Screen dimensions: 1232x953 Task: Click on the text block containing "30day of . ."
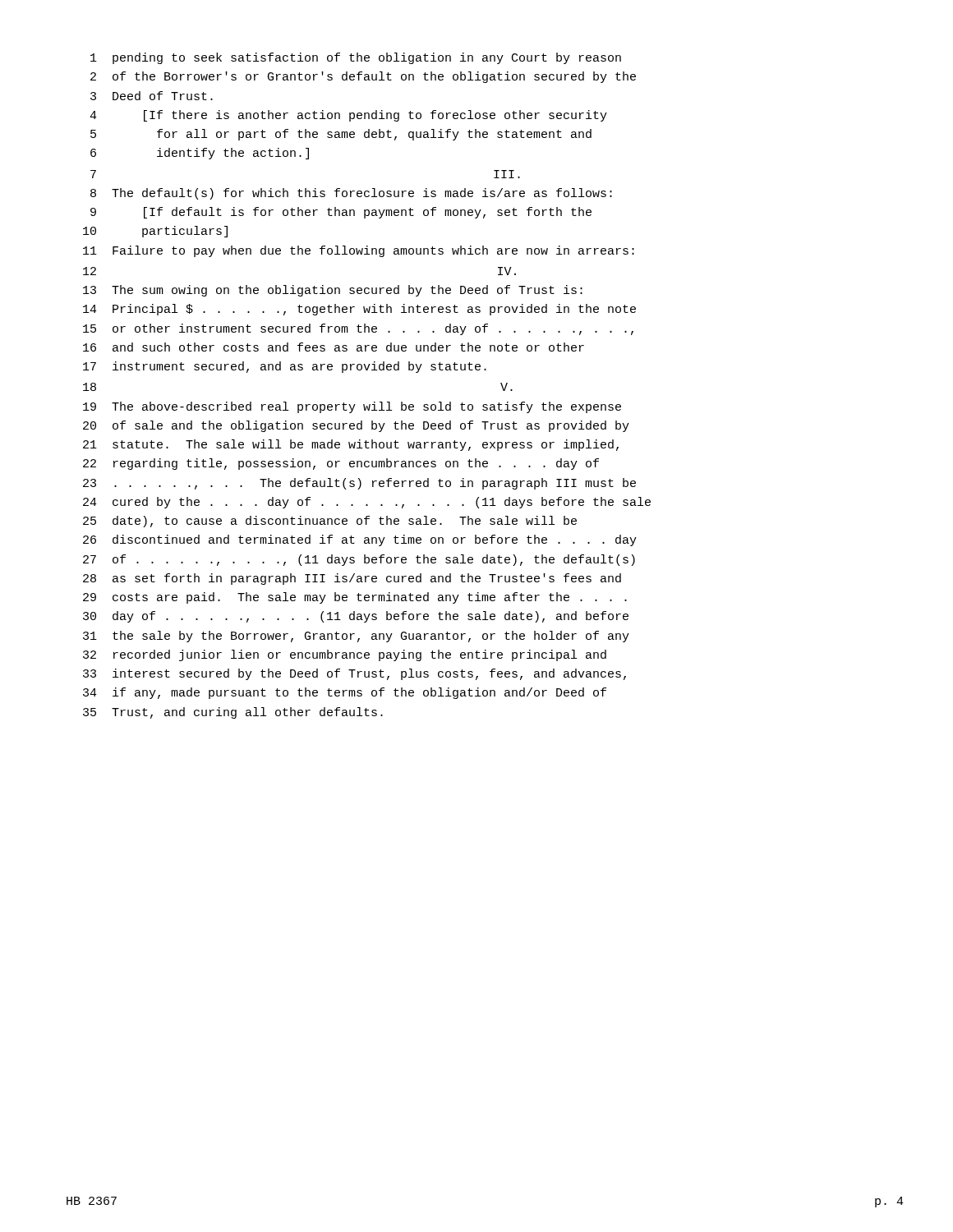click(x=348, y=618)
